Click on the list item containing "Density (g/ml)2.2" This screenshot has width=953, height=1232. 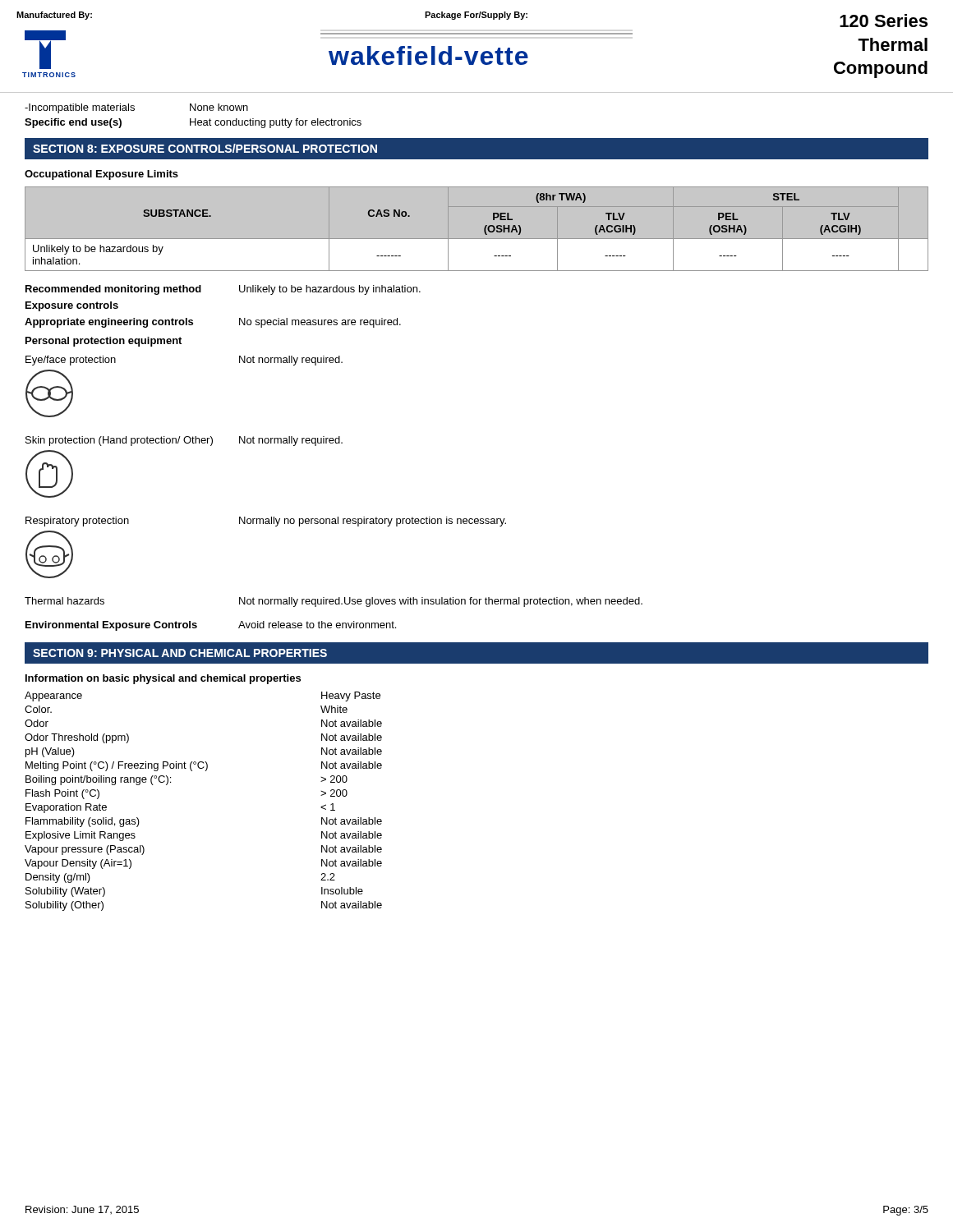(55, 877)
